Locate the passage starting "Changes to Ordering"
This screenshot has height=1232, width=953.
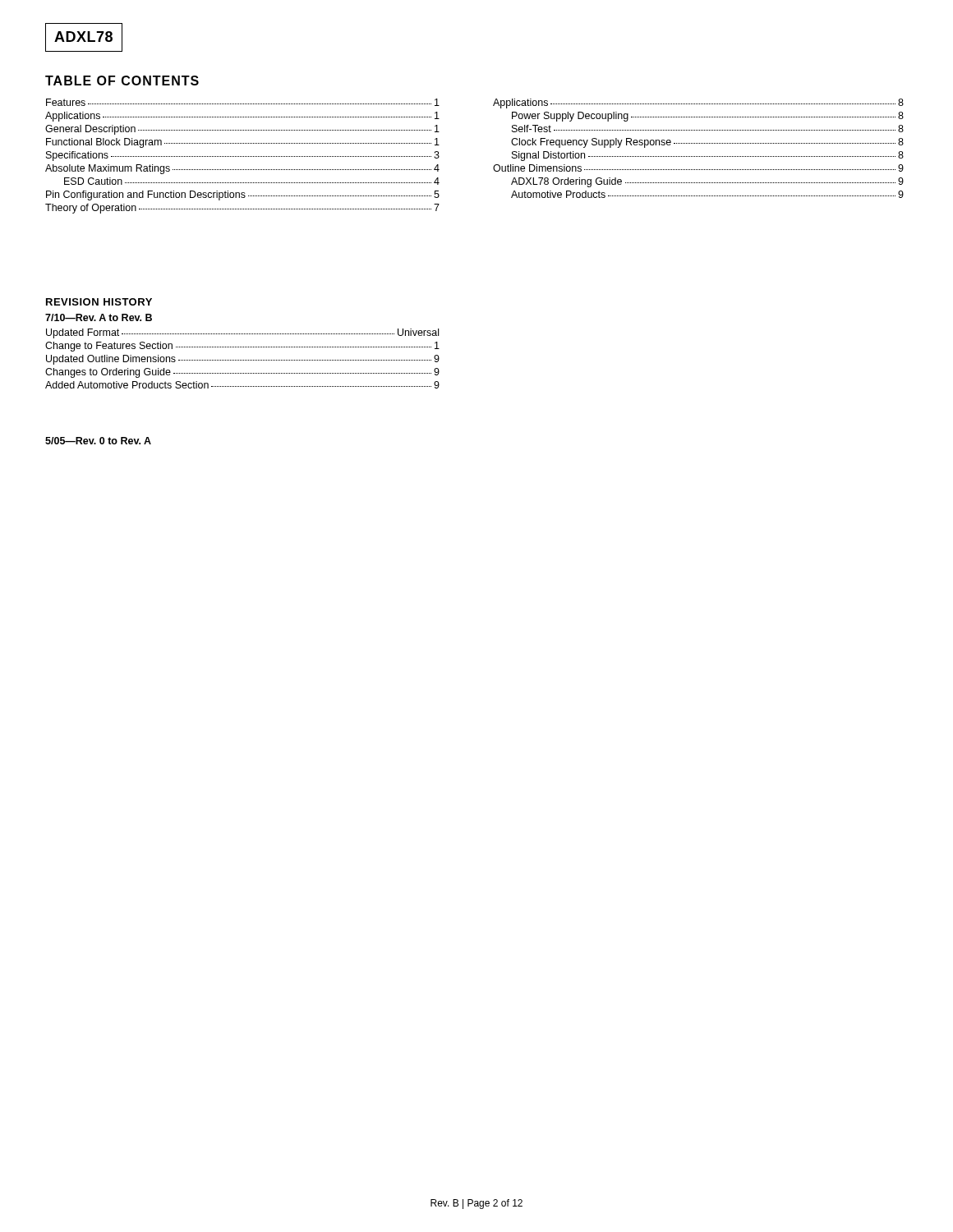coord(242,372)
